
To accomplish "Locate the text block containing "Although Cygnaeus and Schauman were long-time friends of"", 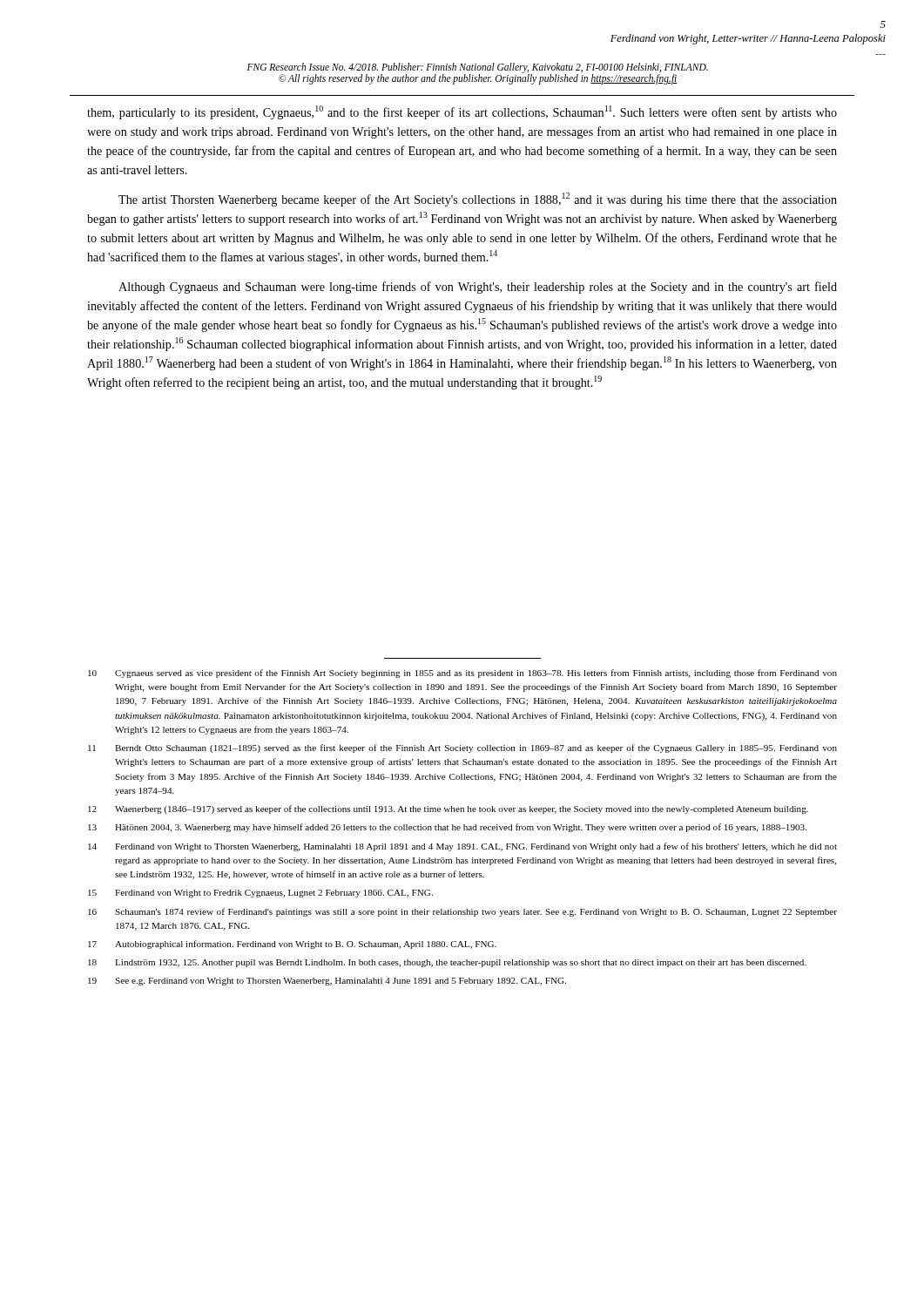I will [x=462, y=335].
